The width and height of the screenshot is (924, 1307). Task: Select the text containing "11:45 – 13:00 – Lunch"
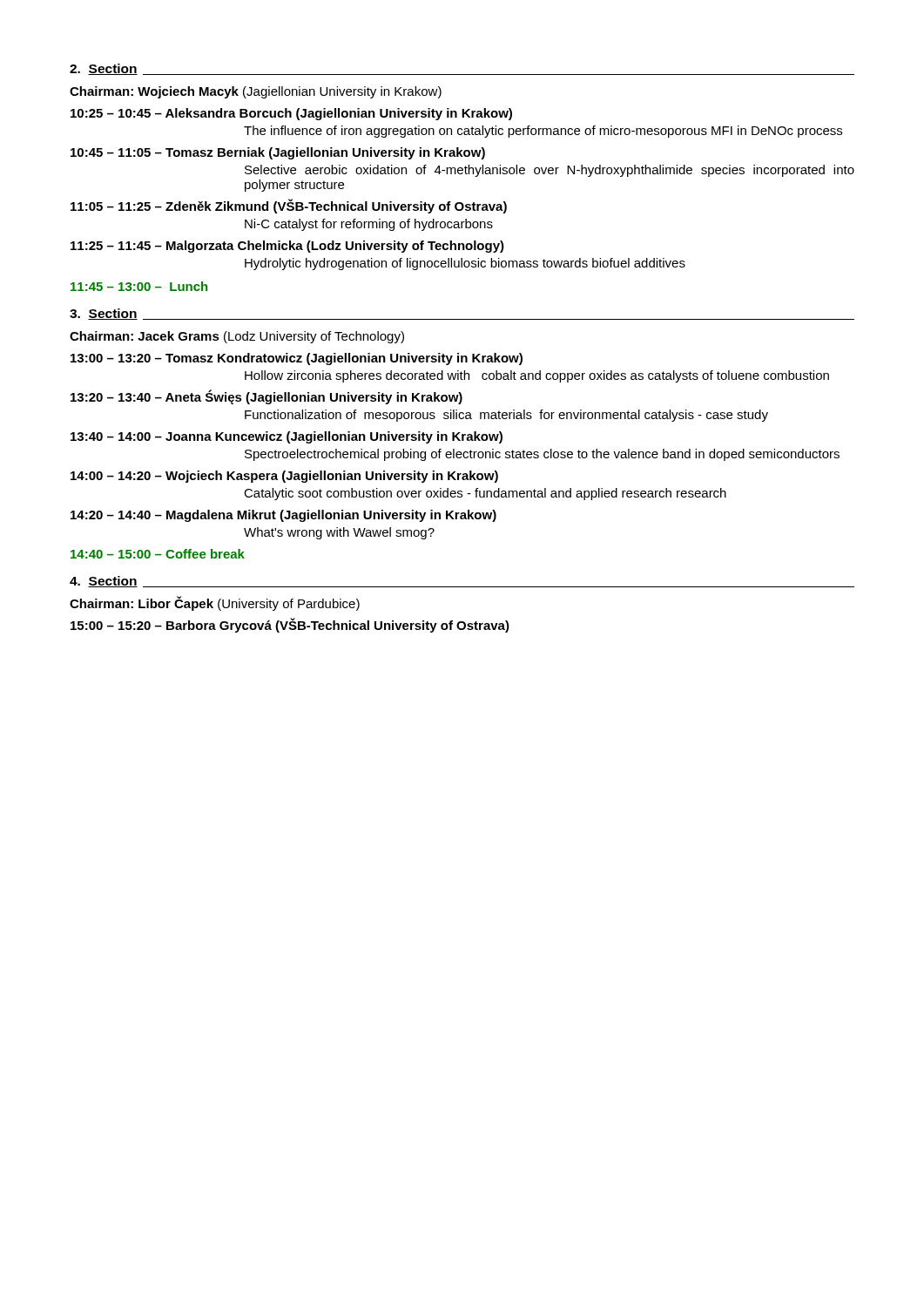[139, 286]
